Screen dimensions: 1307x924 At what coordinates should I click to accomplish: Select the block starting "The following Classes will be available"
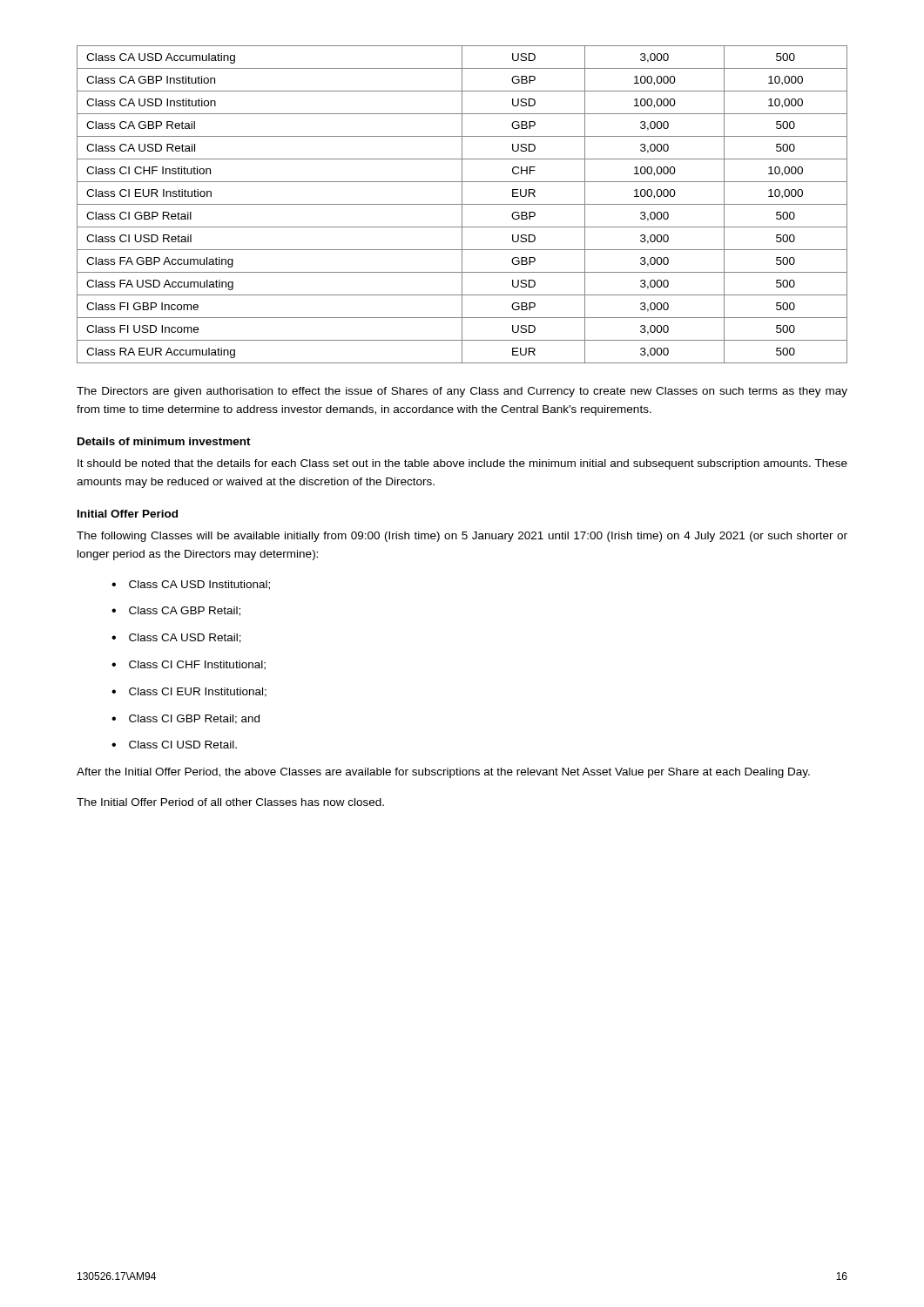tap(462, 544)
